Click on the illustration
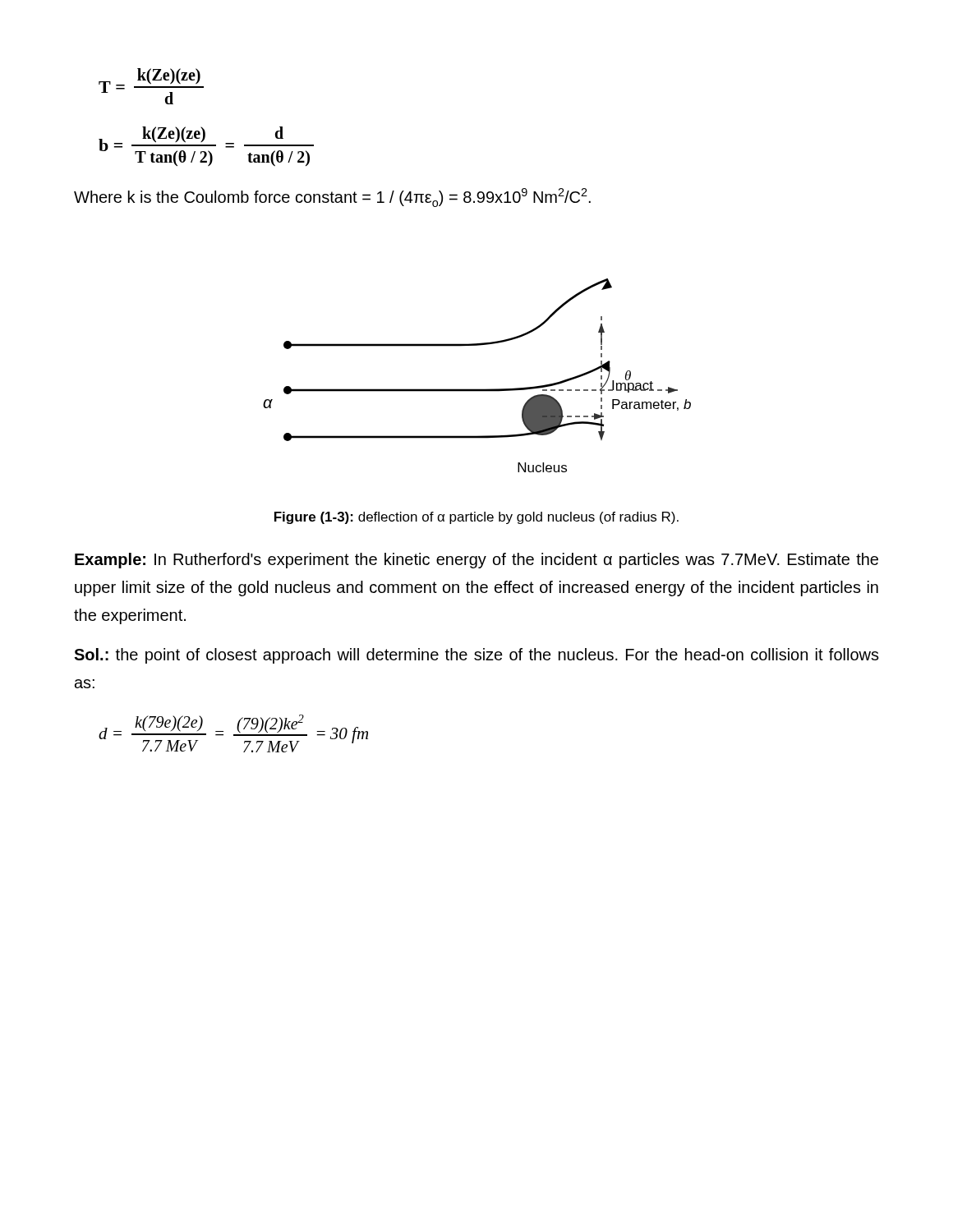Screen dimensions: 1232x953 (476, 367)
